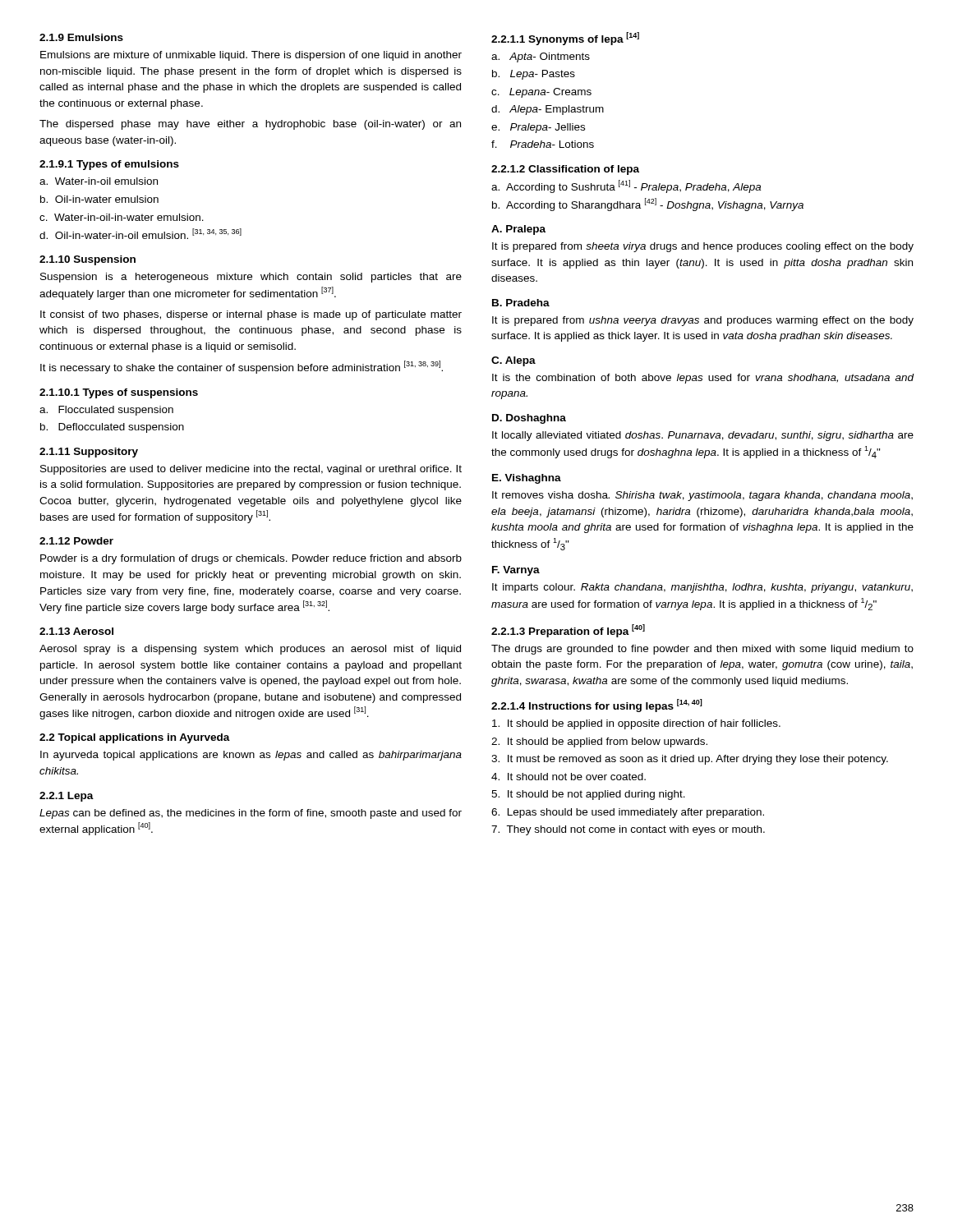
Task: Click on the region starting "7. They should not come in contact"
Action: [x=702, y=830]
